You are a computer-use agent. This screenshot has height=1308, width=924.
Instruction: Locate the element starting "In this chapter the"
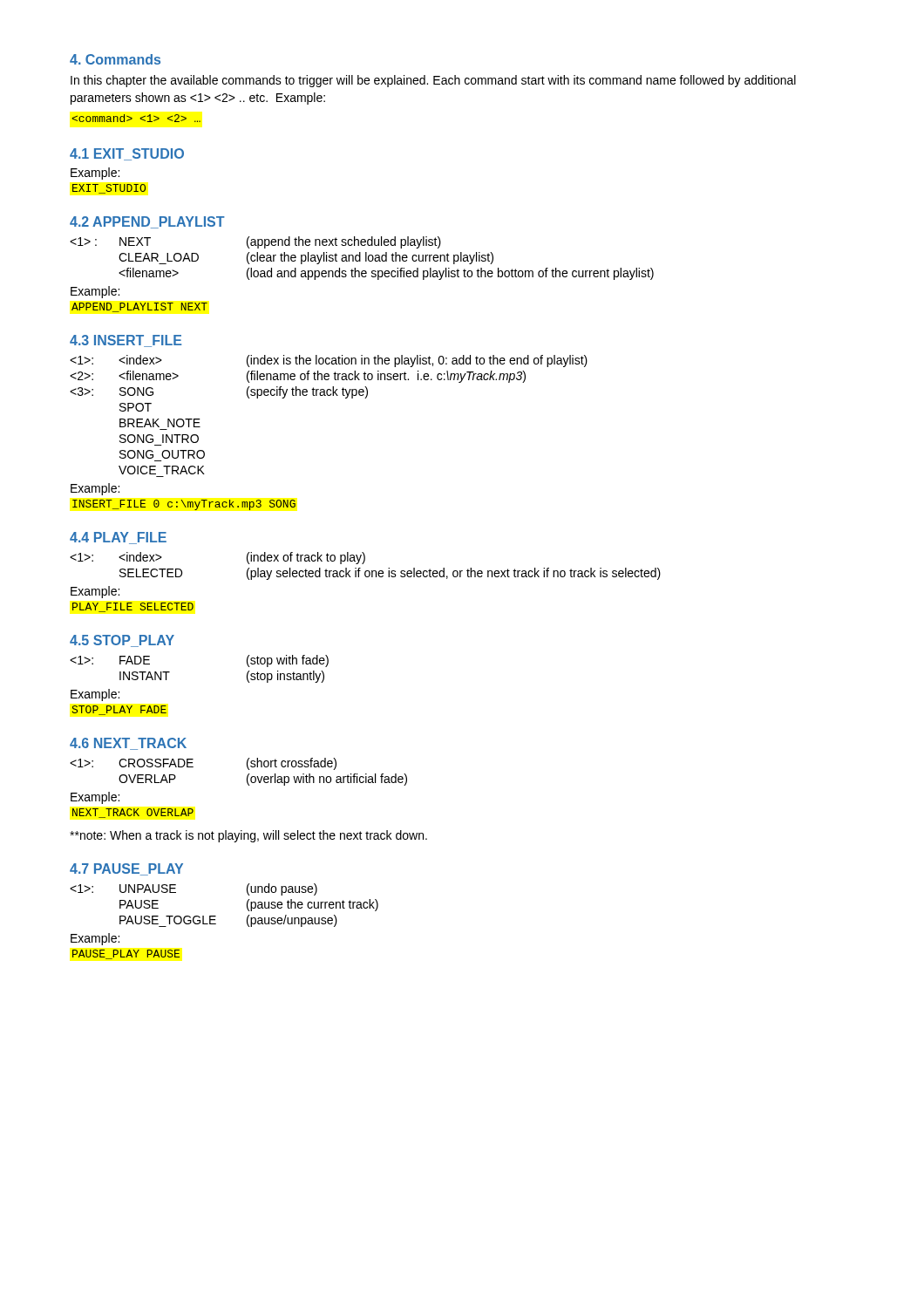tap(433, 89)
